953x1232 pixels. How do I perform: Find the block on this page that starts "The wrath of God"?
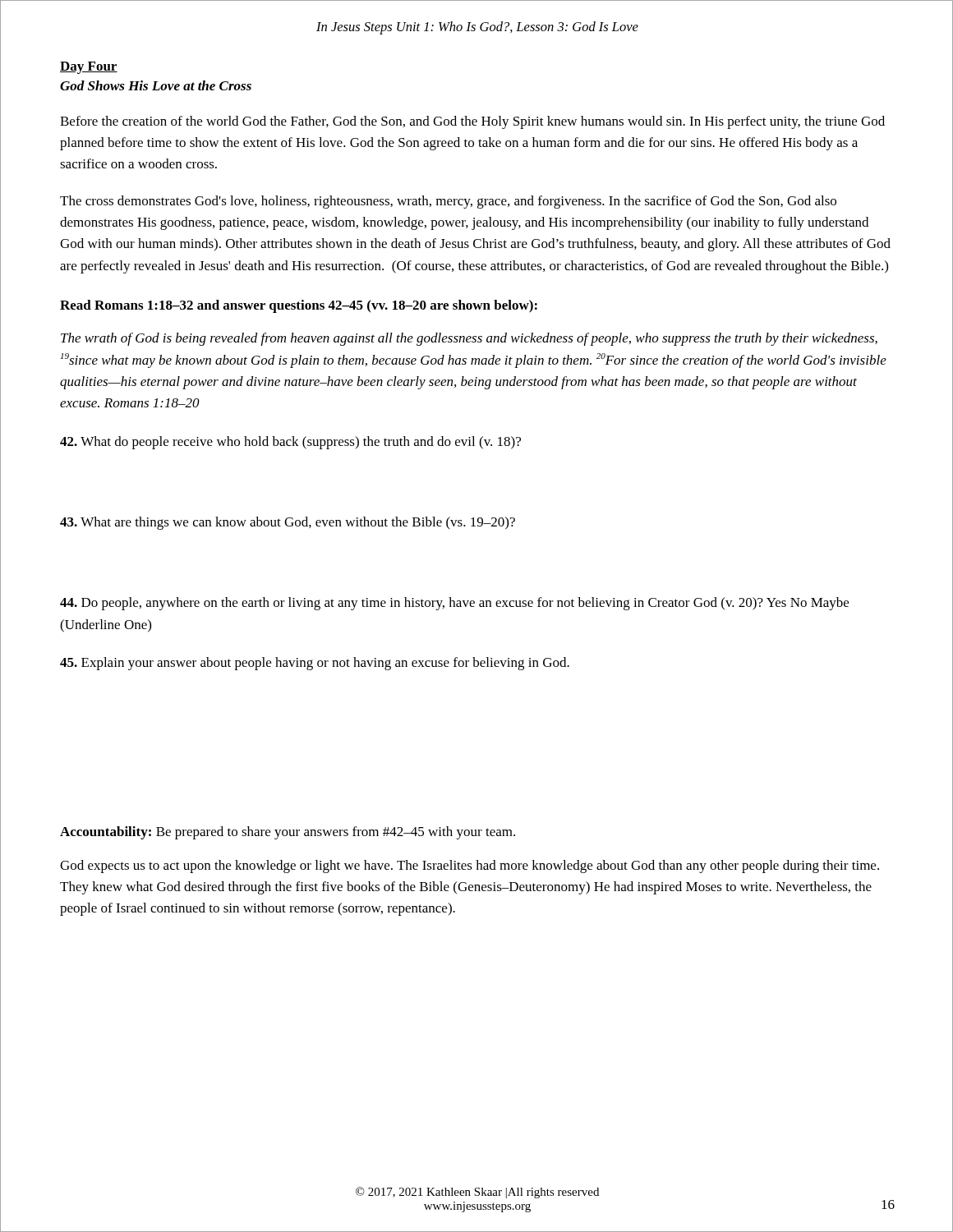coord(473,370)
